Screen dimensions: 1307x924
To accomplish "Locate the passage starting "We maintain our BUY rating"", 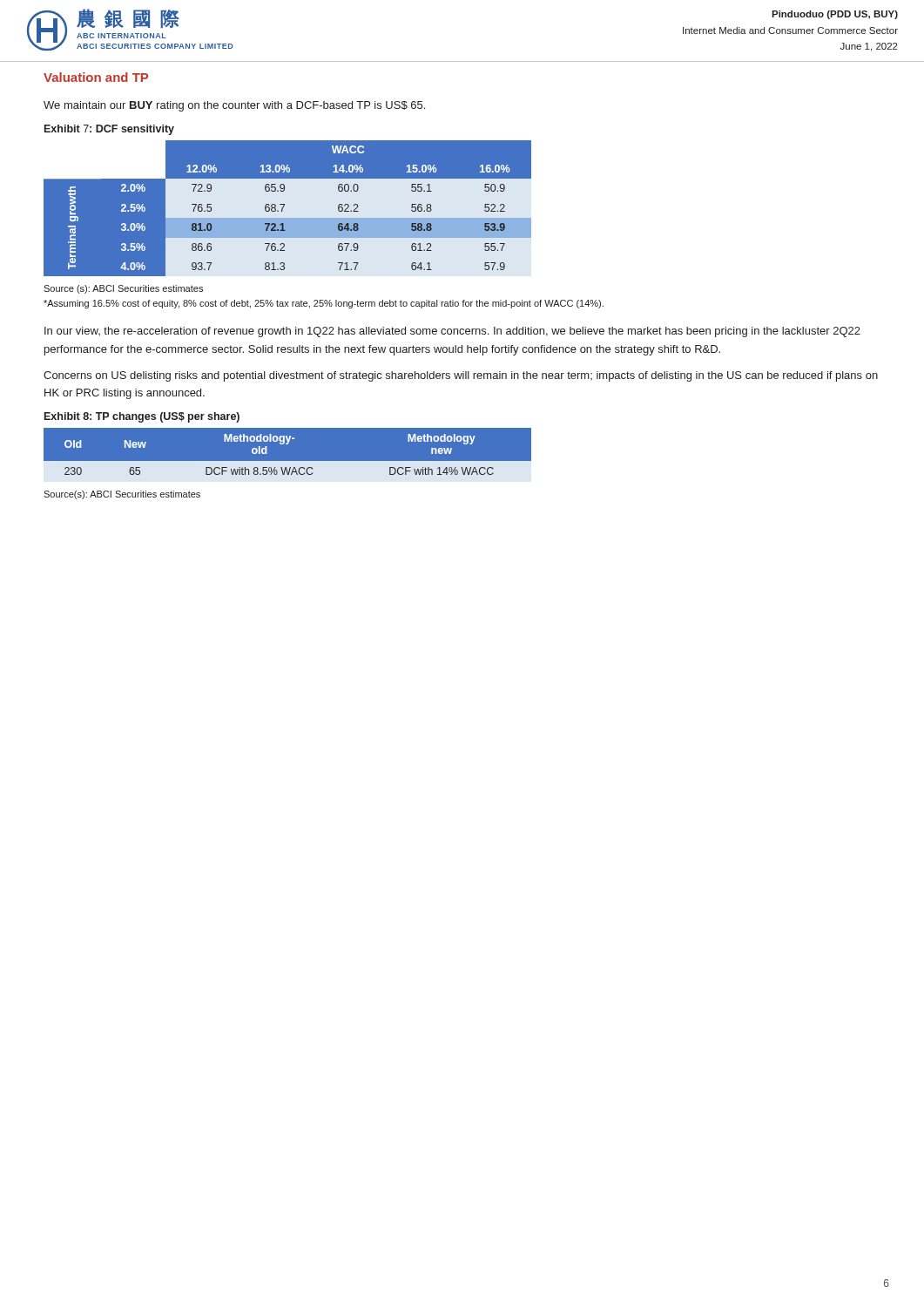I will [x=235, y=105].
